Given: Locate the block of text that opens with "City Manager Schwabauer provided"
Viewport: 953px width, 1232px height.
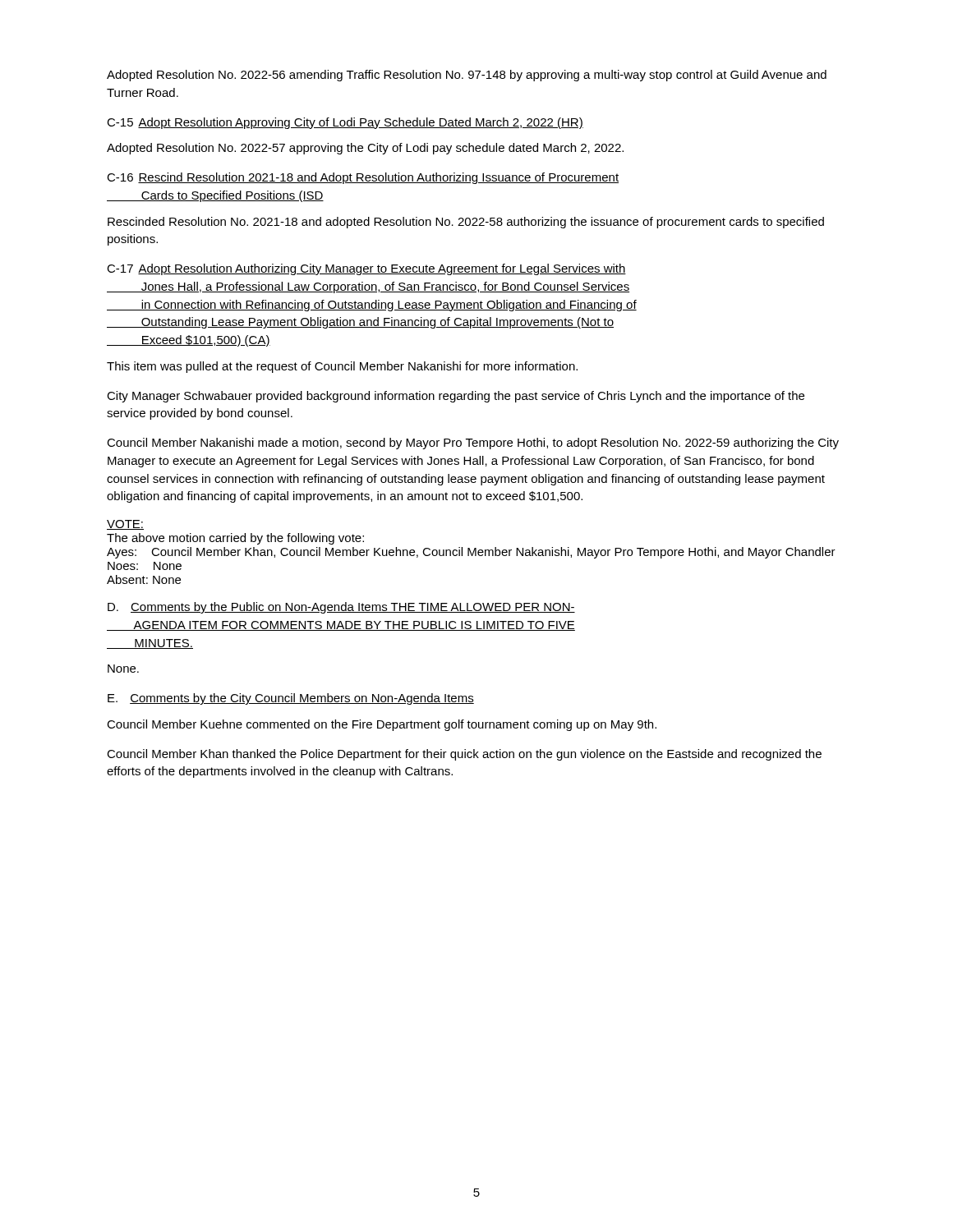Looking at the screenshot, I should [x=456, y=404].
